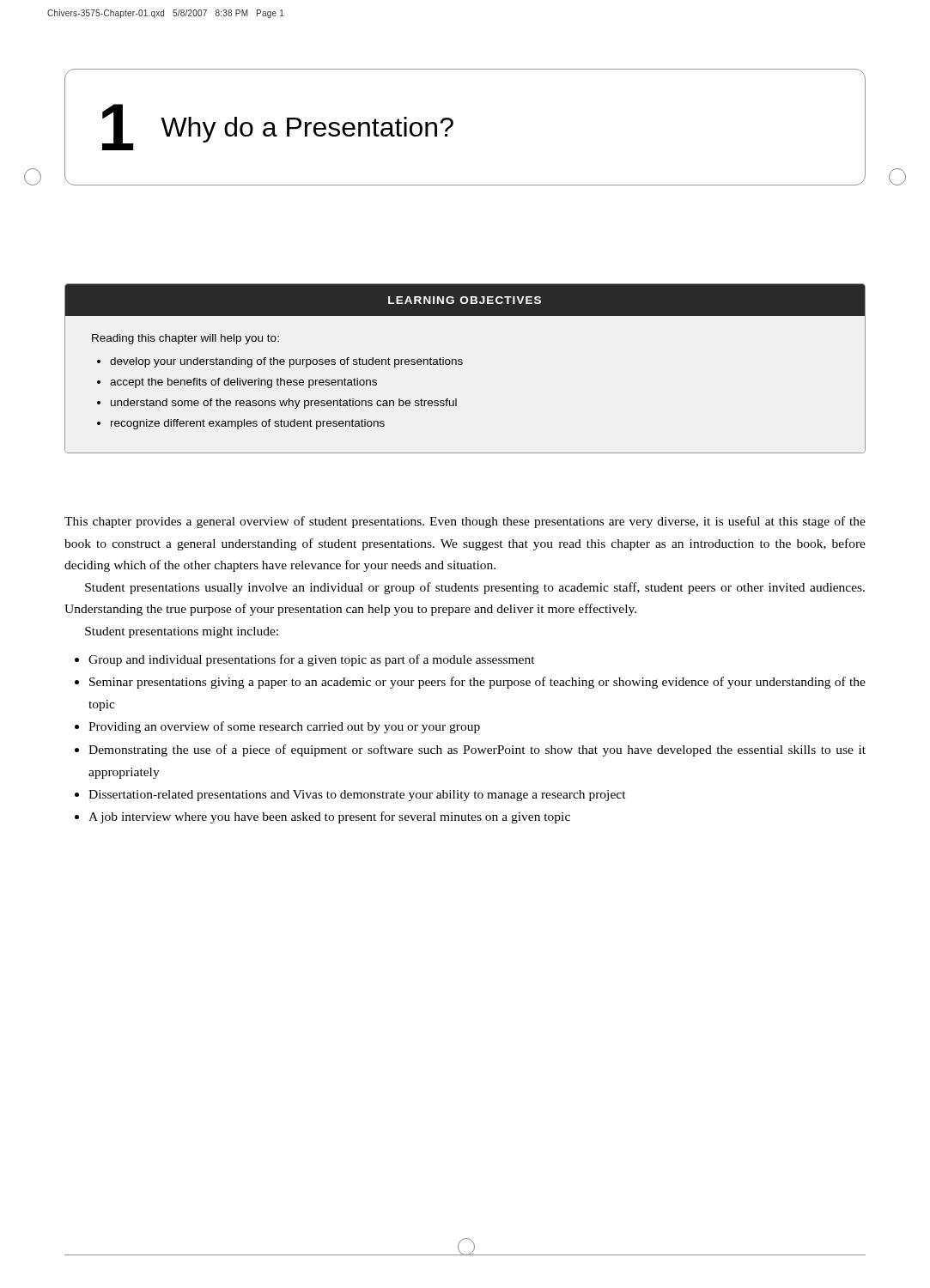Select the text block that reads "Student presentations usually involve an"
The height and width of the screenshot is (1288, 930).
coord(465,598)
